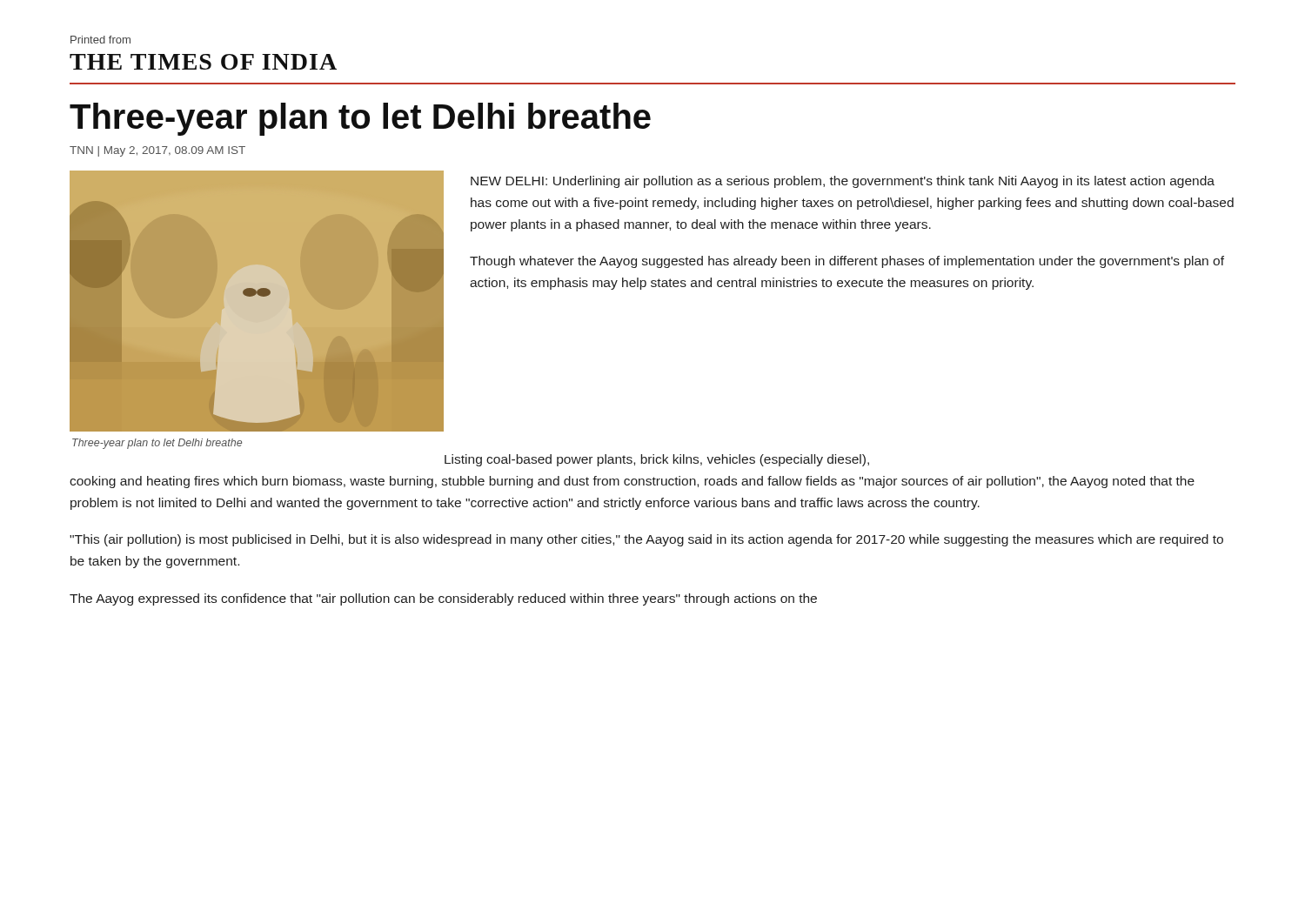Locate the block of text that opens with ""This (air pollution) is most"

pos(647,550)
